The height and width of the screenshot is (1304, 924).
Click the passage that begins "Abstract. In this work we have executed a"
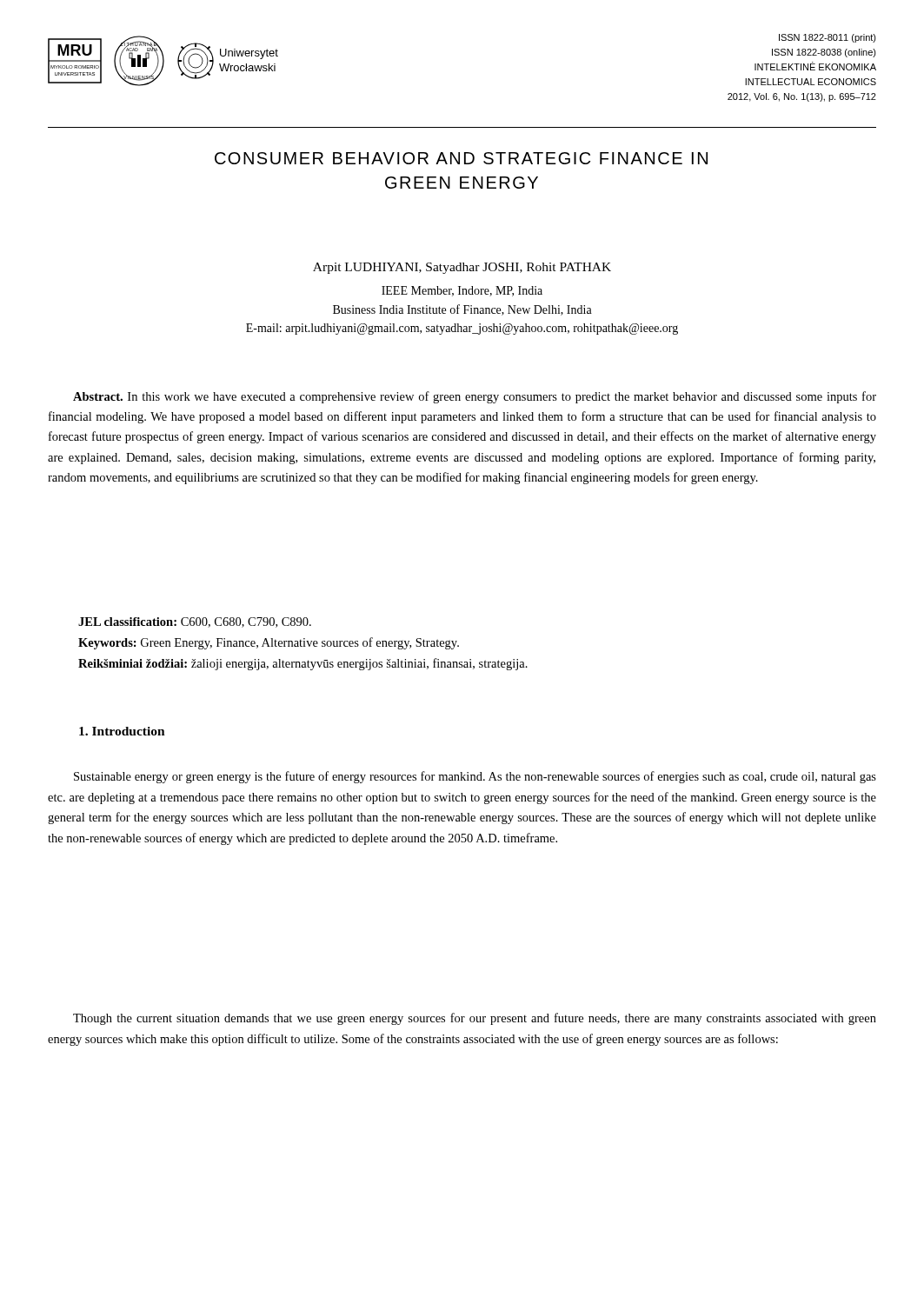point(462,437)
